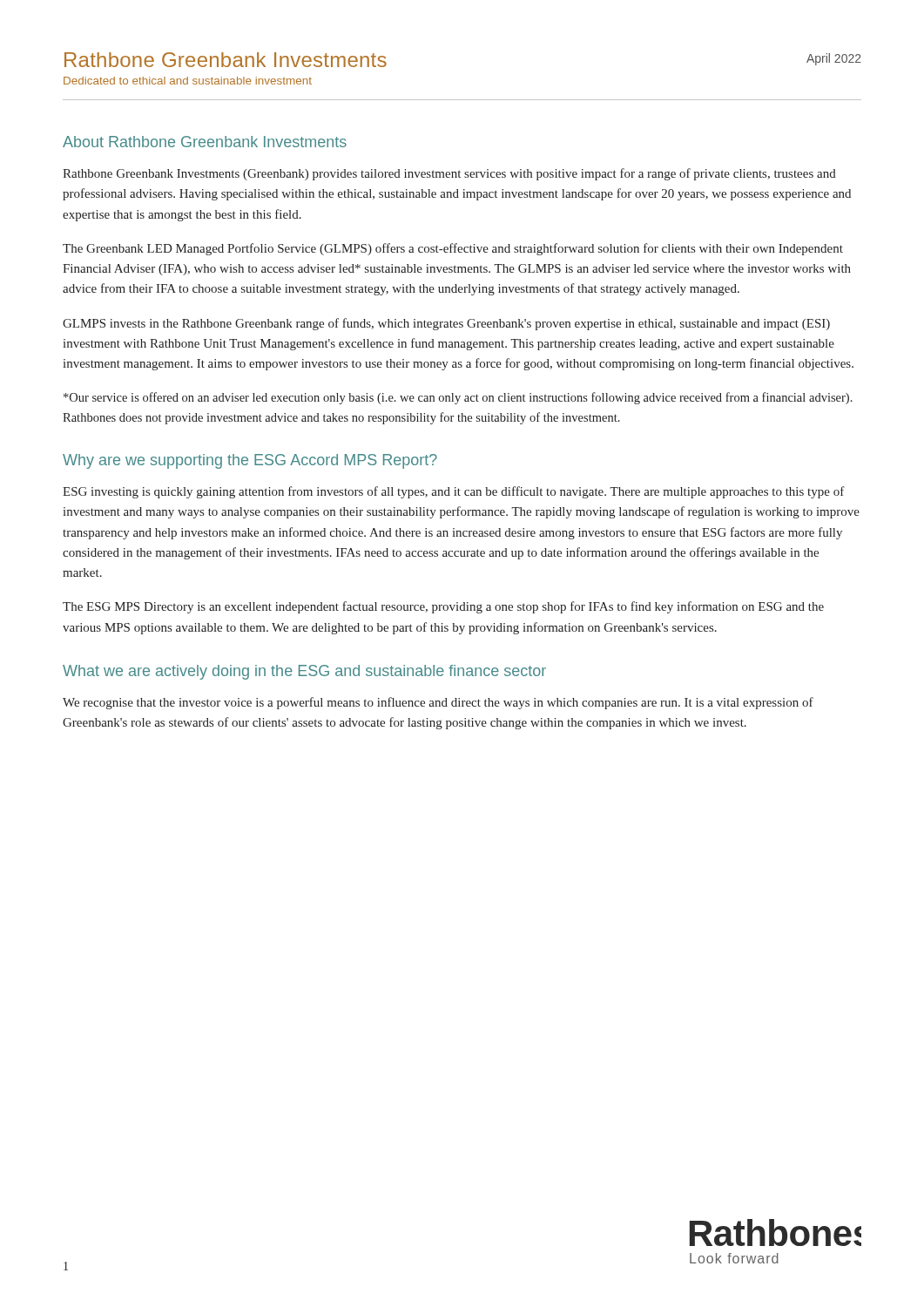924x1307 pixels.
Task: Find the text block that reads "We recognise that the investor"
Action: (x=462, y=713)
